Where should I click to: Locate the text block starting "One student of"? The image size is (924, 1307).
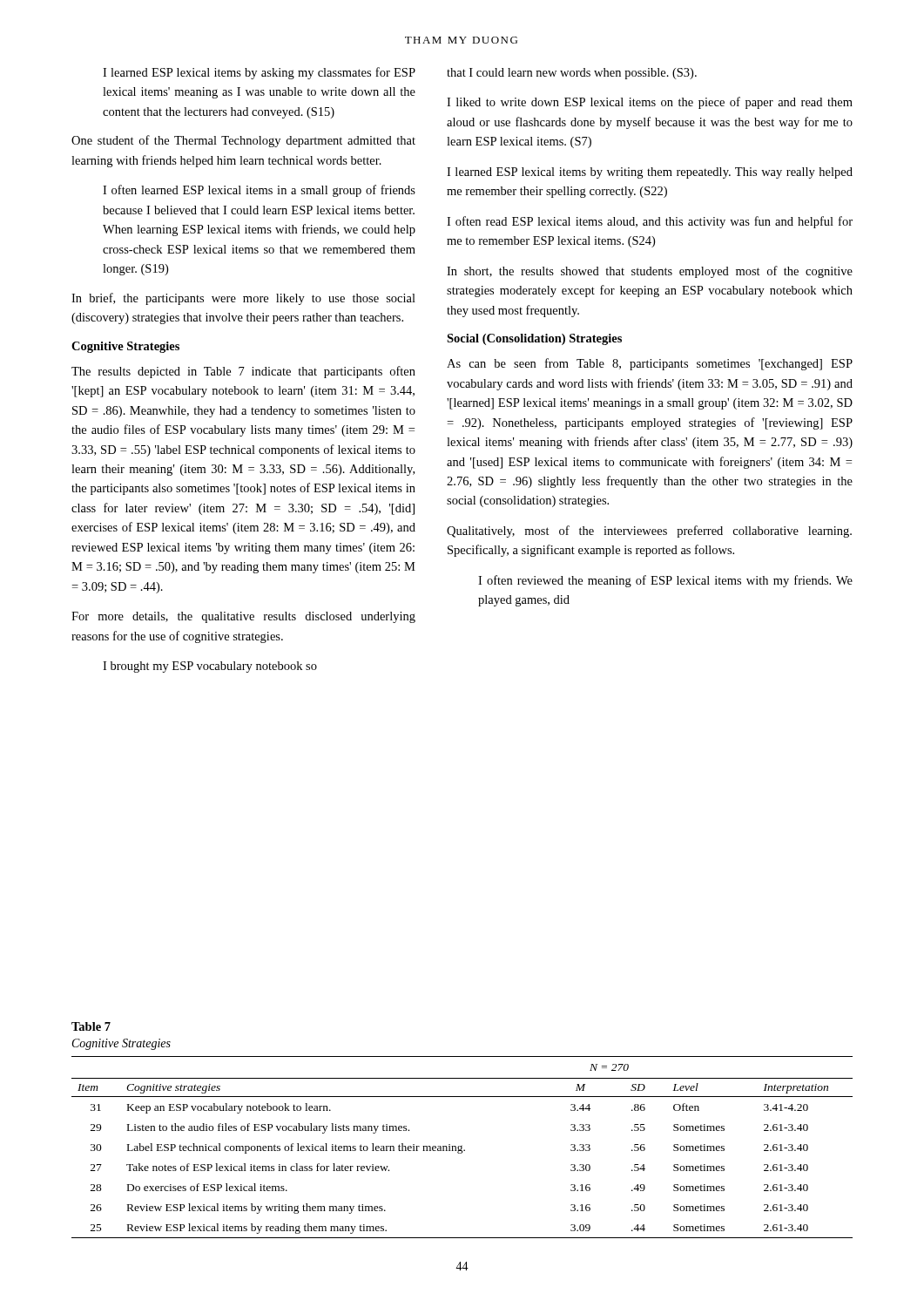tap(243, 150)
